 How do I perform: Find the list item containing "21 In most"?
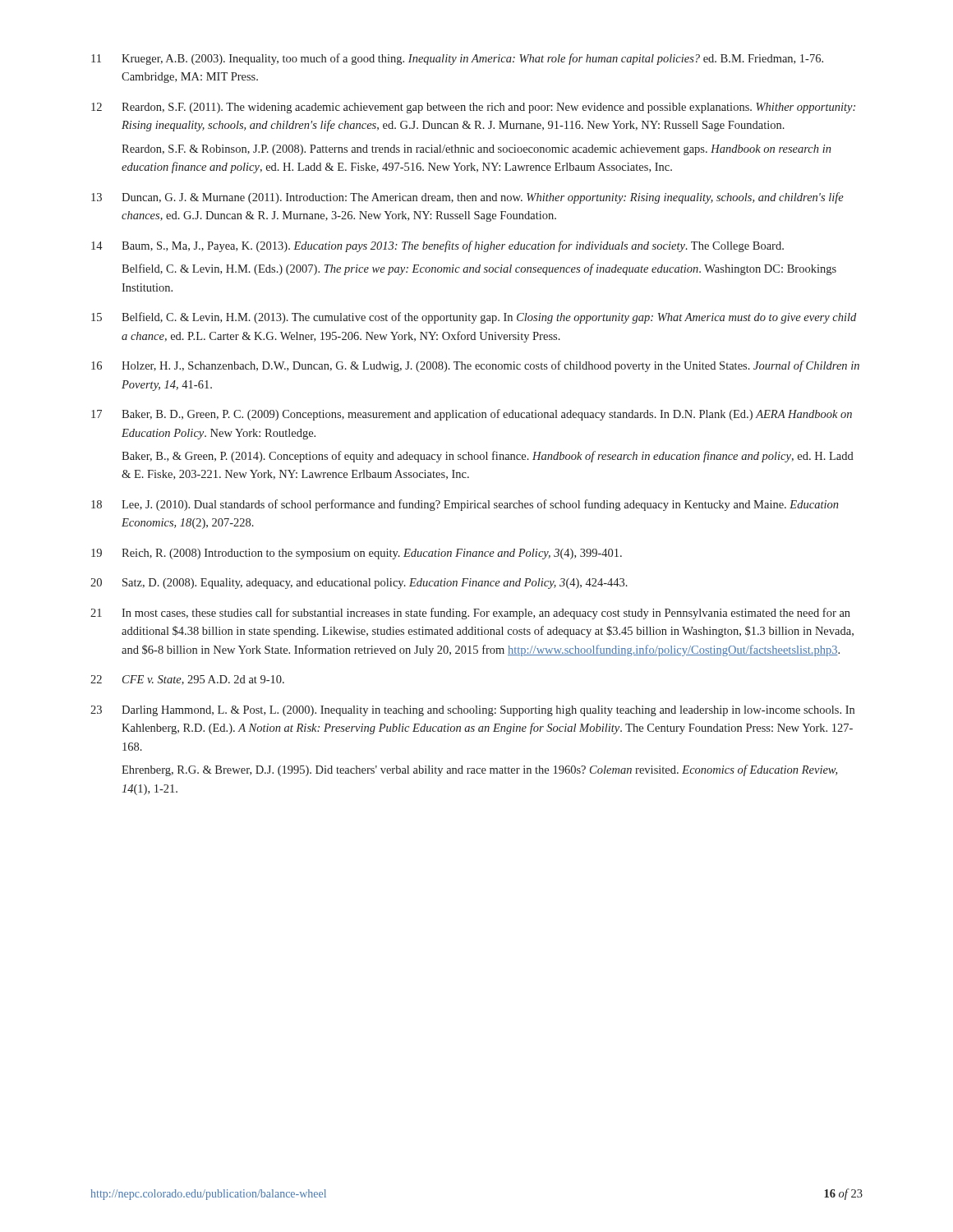point(476,631)
